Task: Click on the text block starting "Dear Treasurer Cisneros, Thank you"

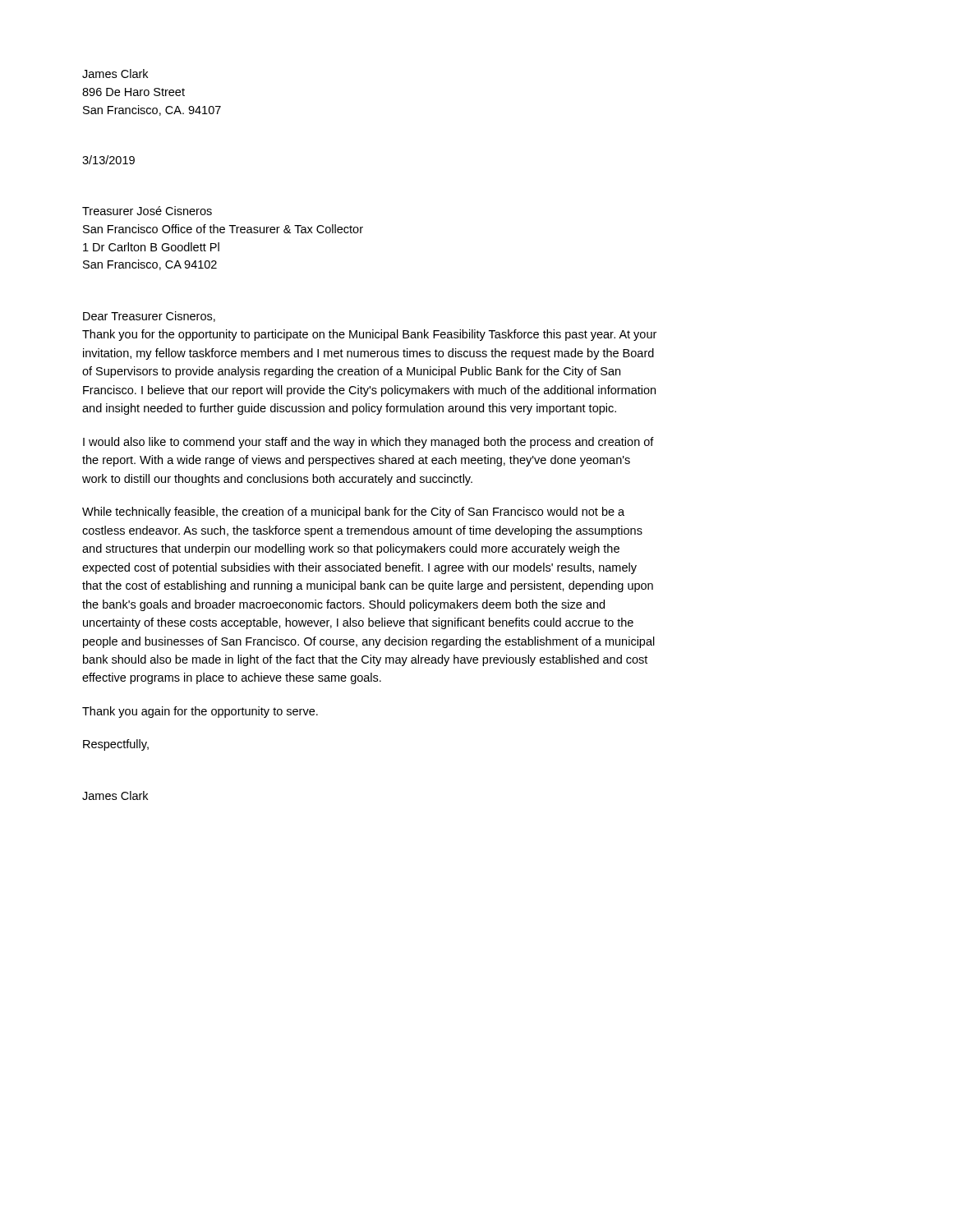Action: click(x=370, y=514)
